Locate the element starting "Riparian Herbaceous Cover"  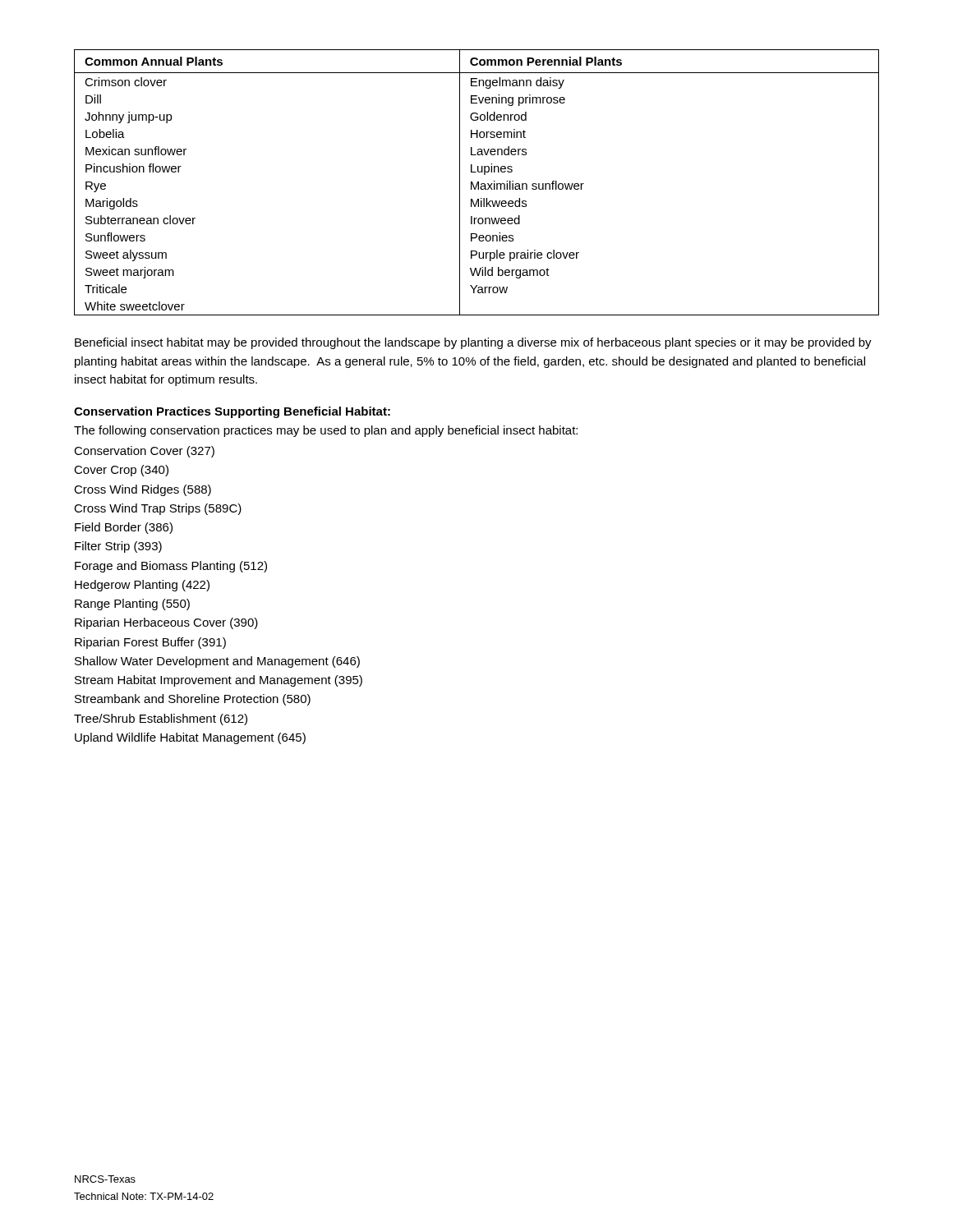(166, 622)
